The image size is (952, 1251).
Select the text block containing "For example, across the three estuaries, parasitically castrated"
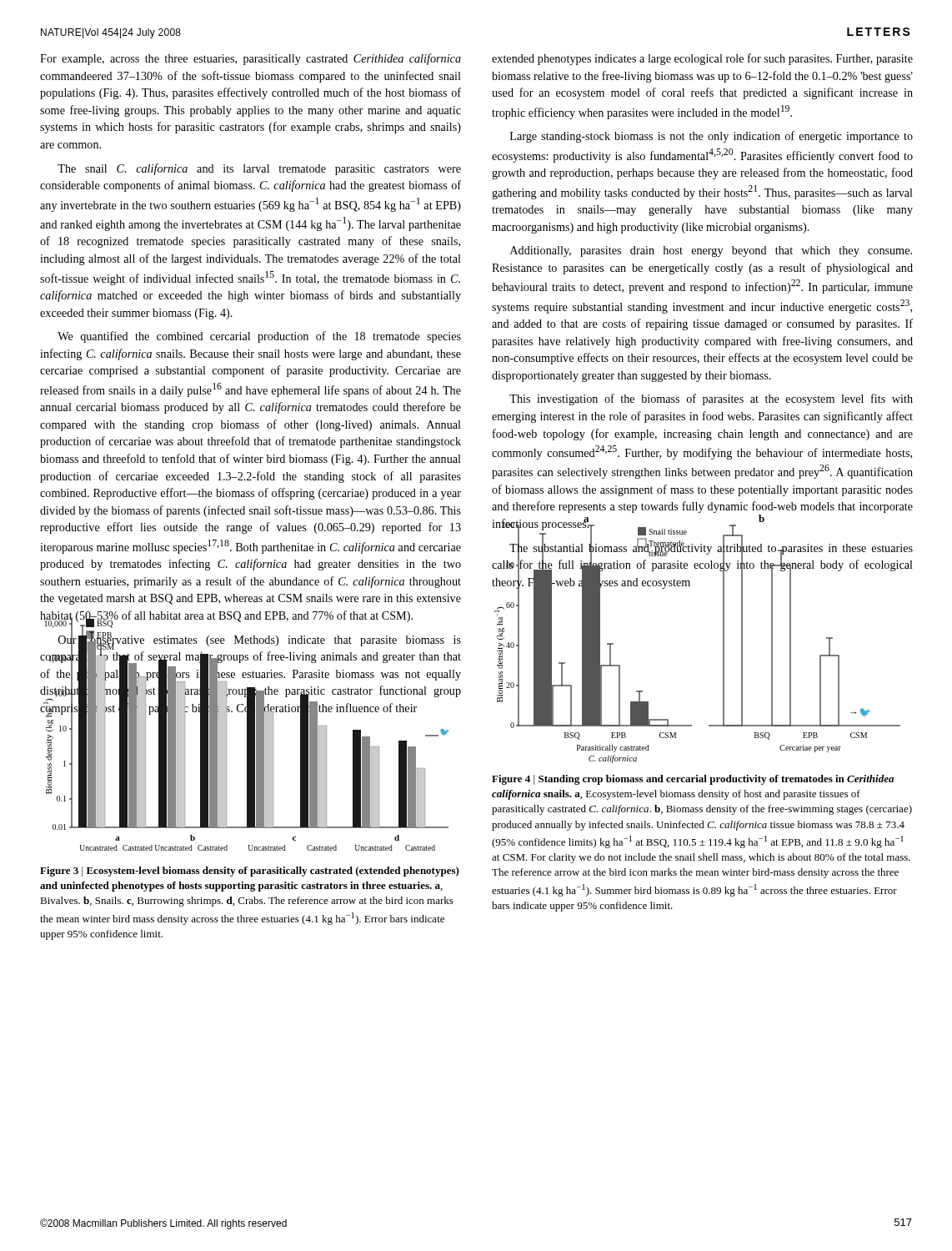250,383
